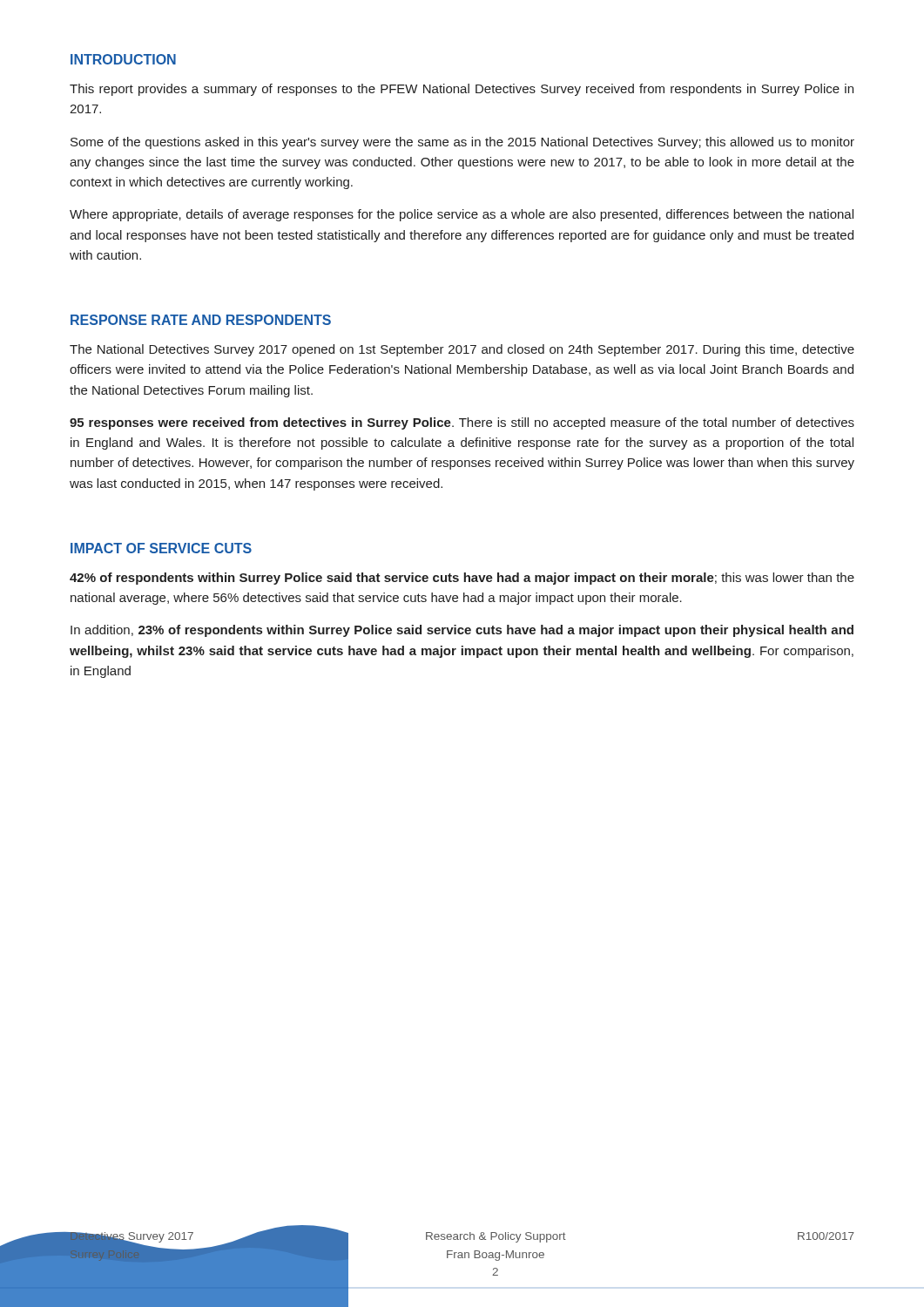Point to the passage starting "The National Detectives Survey 2017 opened"
Screen dimensions: 1307x924
tap(462, 369)
